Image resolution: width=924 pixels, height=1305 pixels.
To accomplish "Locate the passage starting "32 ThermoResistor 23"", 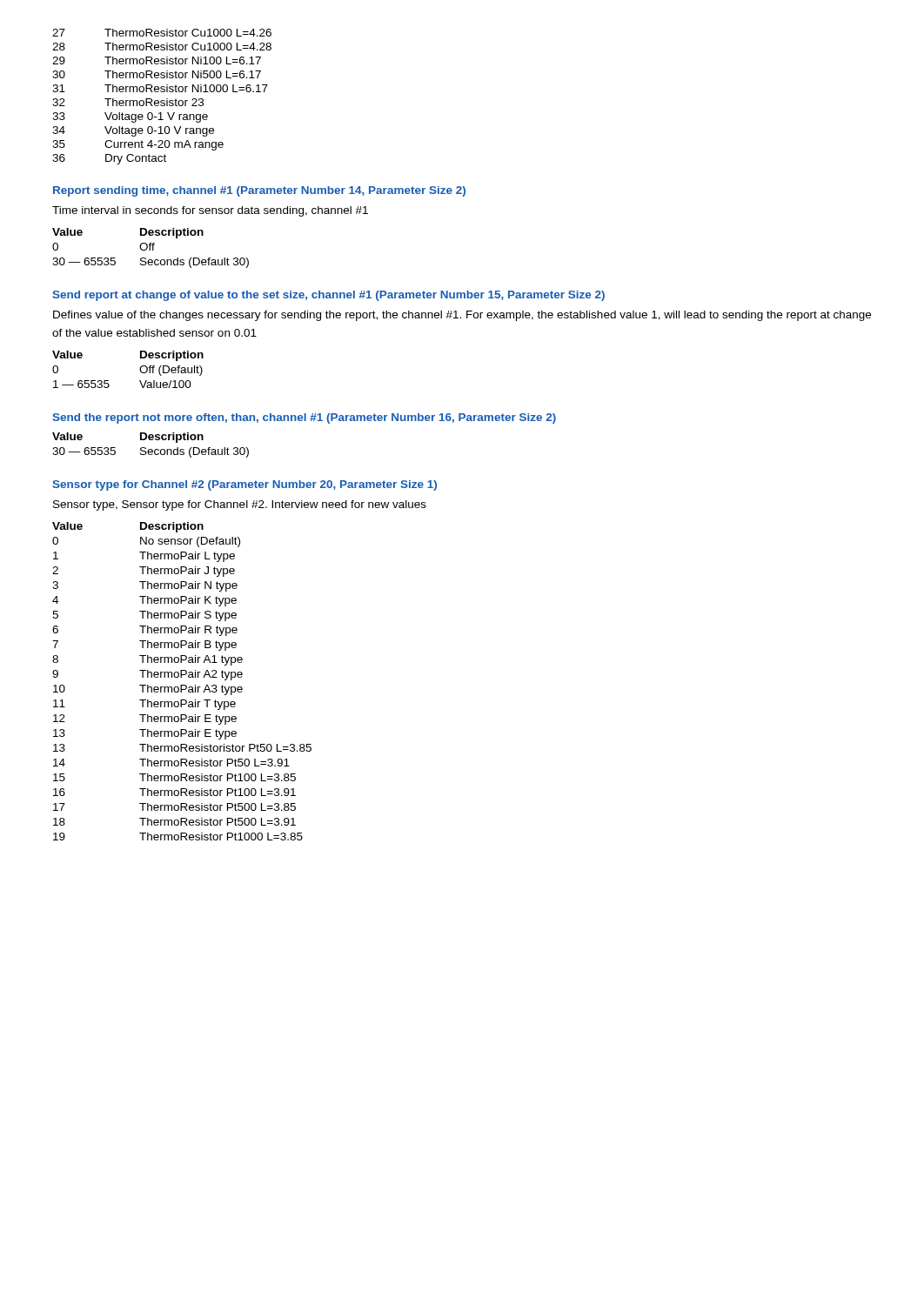I will [x=128, y=102].
